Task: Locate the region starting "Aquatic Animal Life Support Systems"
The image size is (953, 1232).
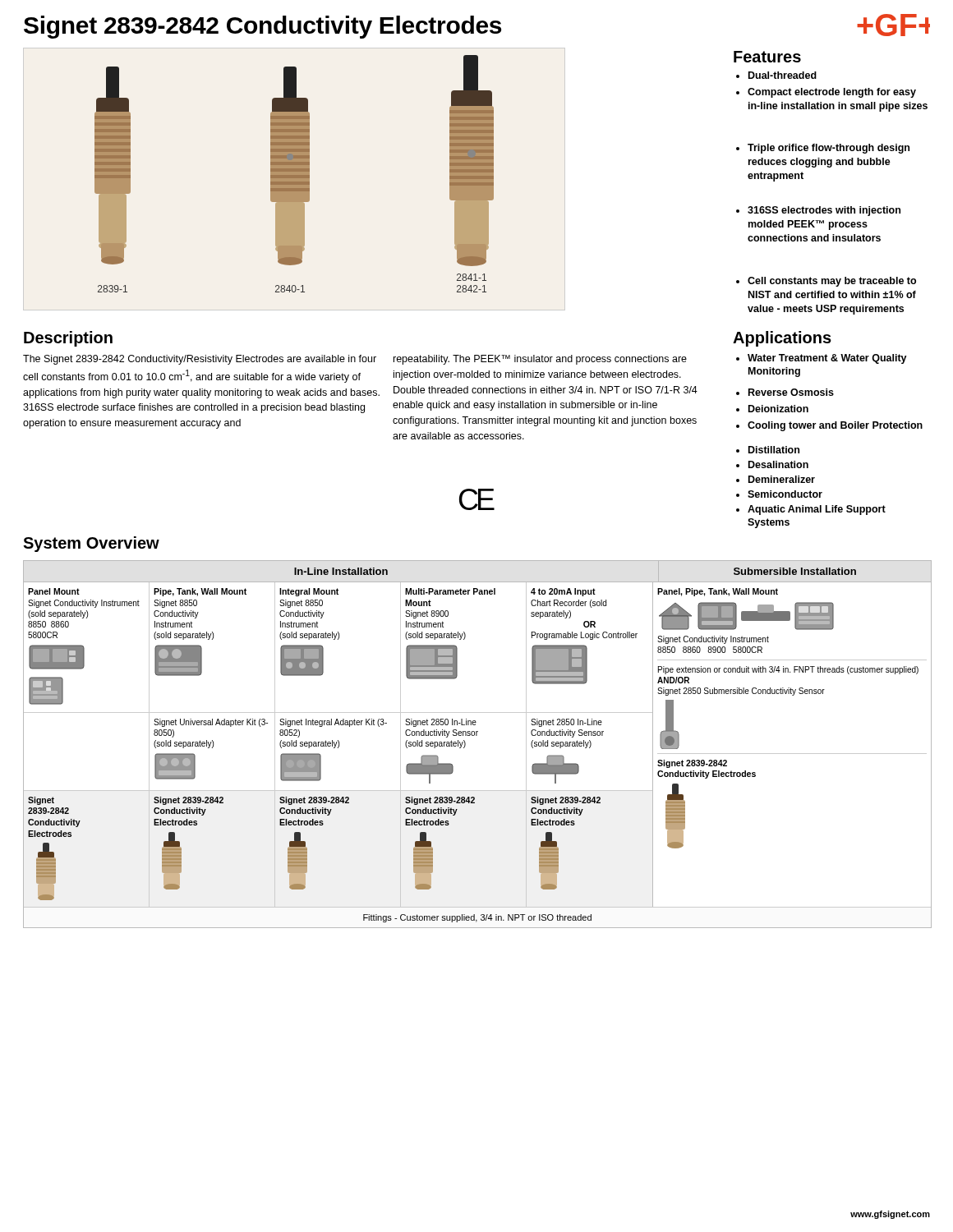Action: (832, 516)
